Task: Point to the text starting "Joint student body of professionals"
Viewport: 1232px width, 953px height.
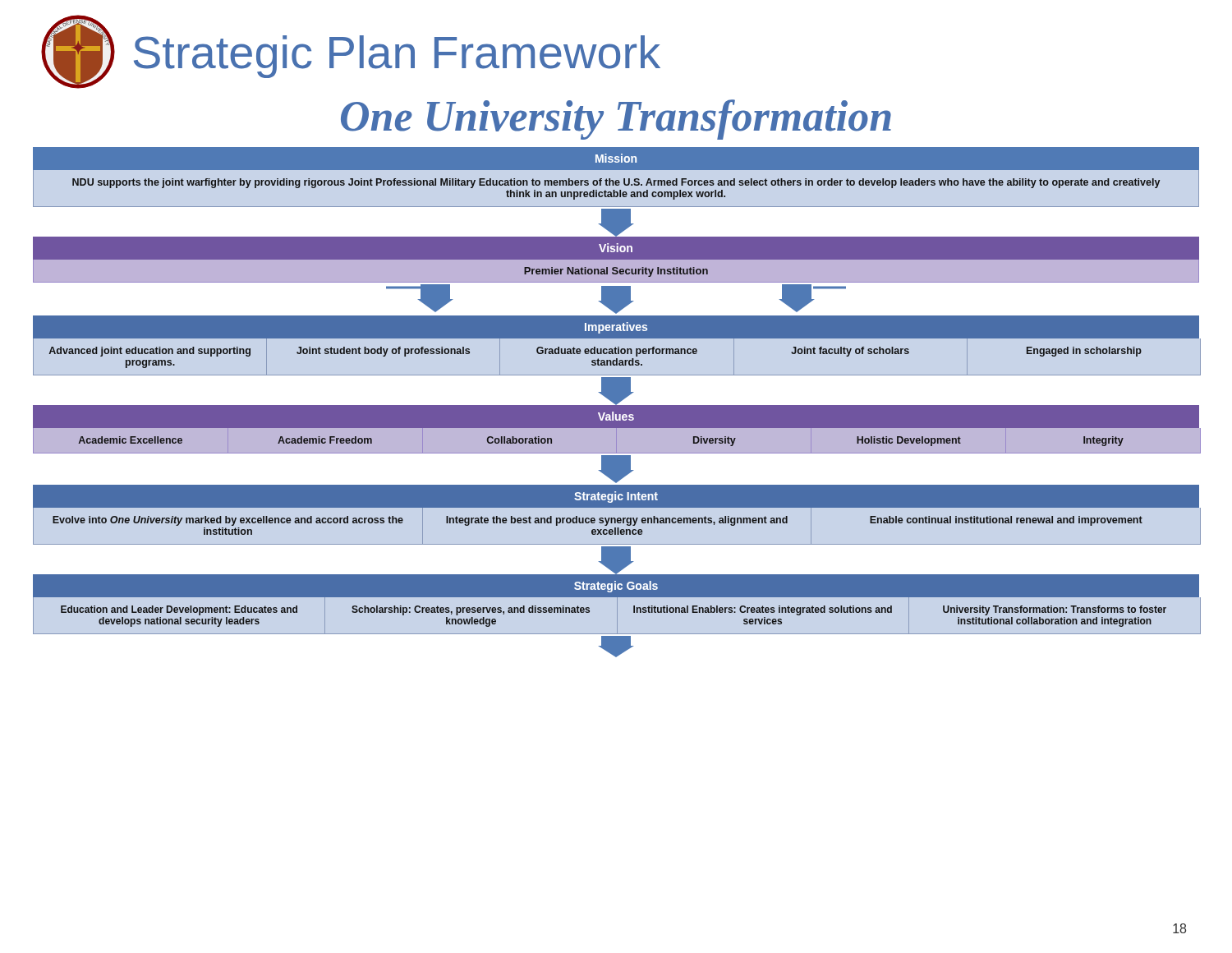Action: (x=383, y=351)
